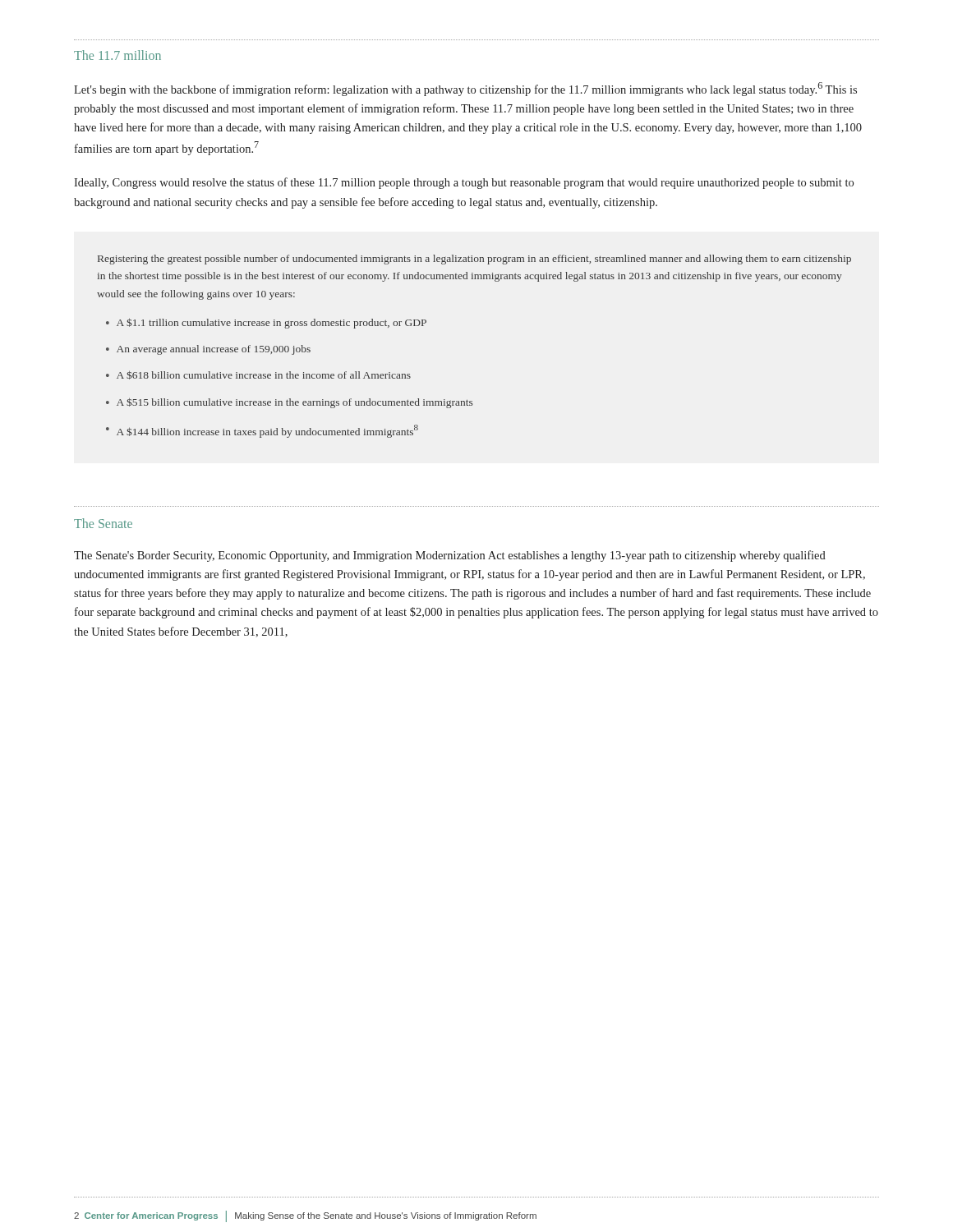Select the text block with the text "Registering the greatest possible number of"
This screenshot has width=953, height=1232.
click(476, 276)
